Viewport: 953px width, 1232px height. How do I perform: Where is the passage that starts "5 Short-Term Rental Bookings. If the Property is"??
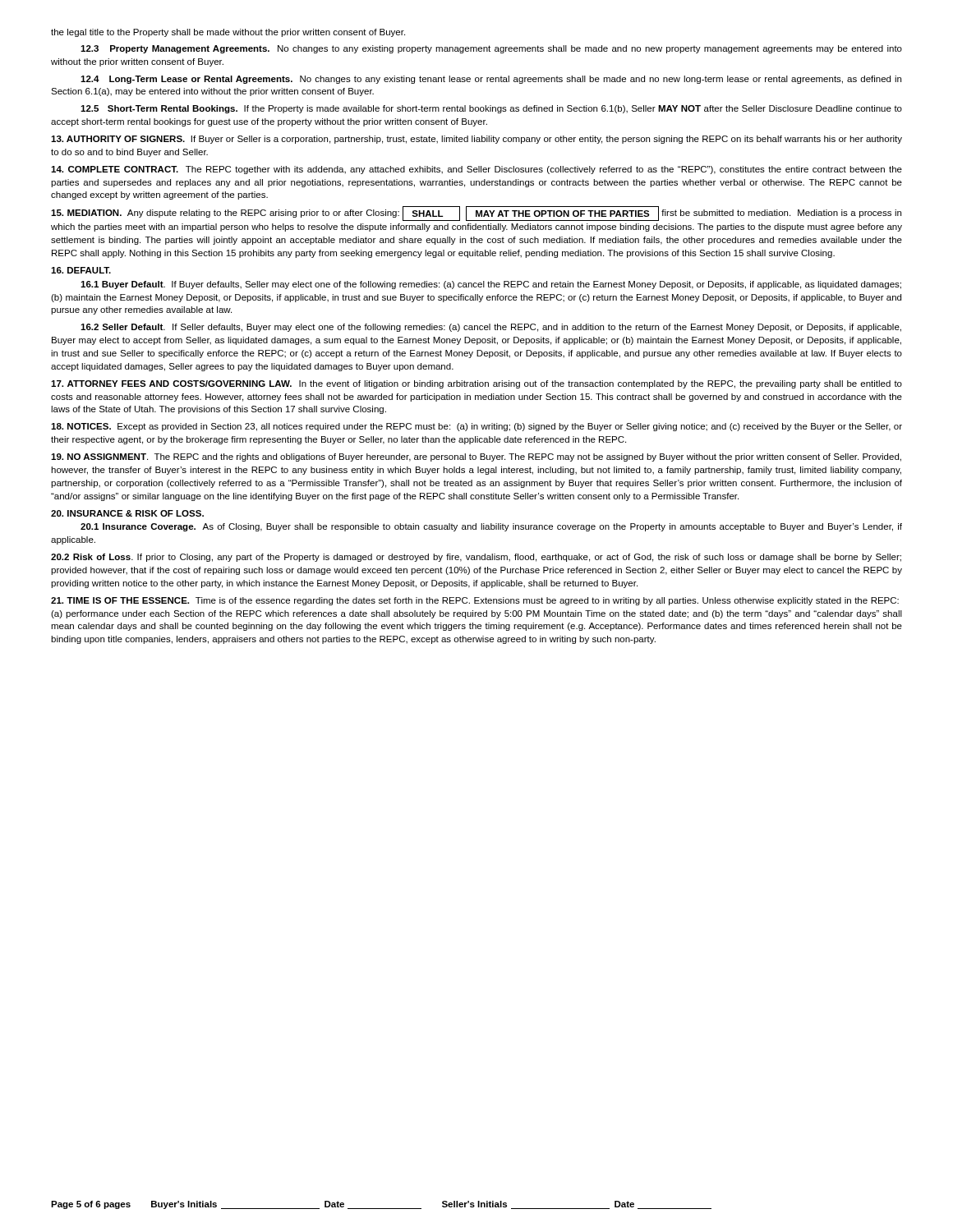[x=476, y=116]
